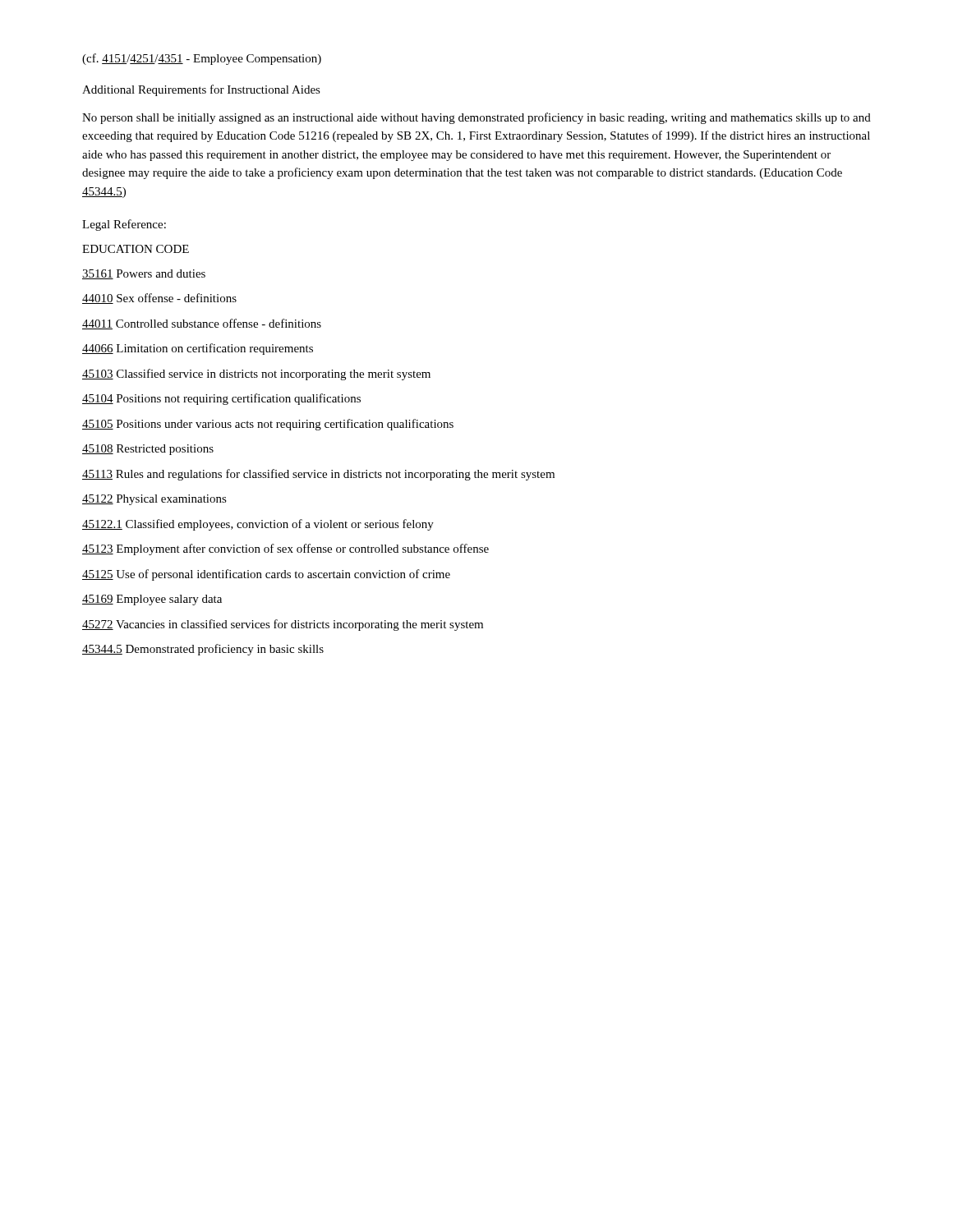Find "45104 Positions not requiring certification qualifications" on this page
Viewport: 953px width, 1232px height.
[x=222, y=398]
